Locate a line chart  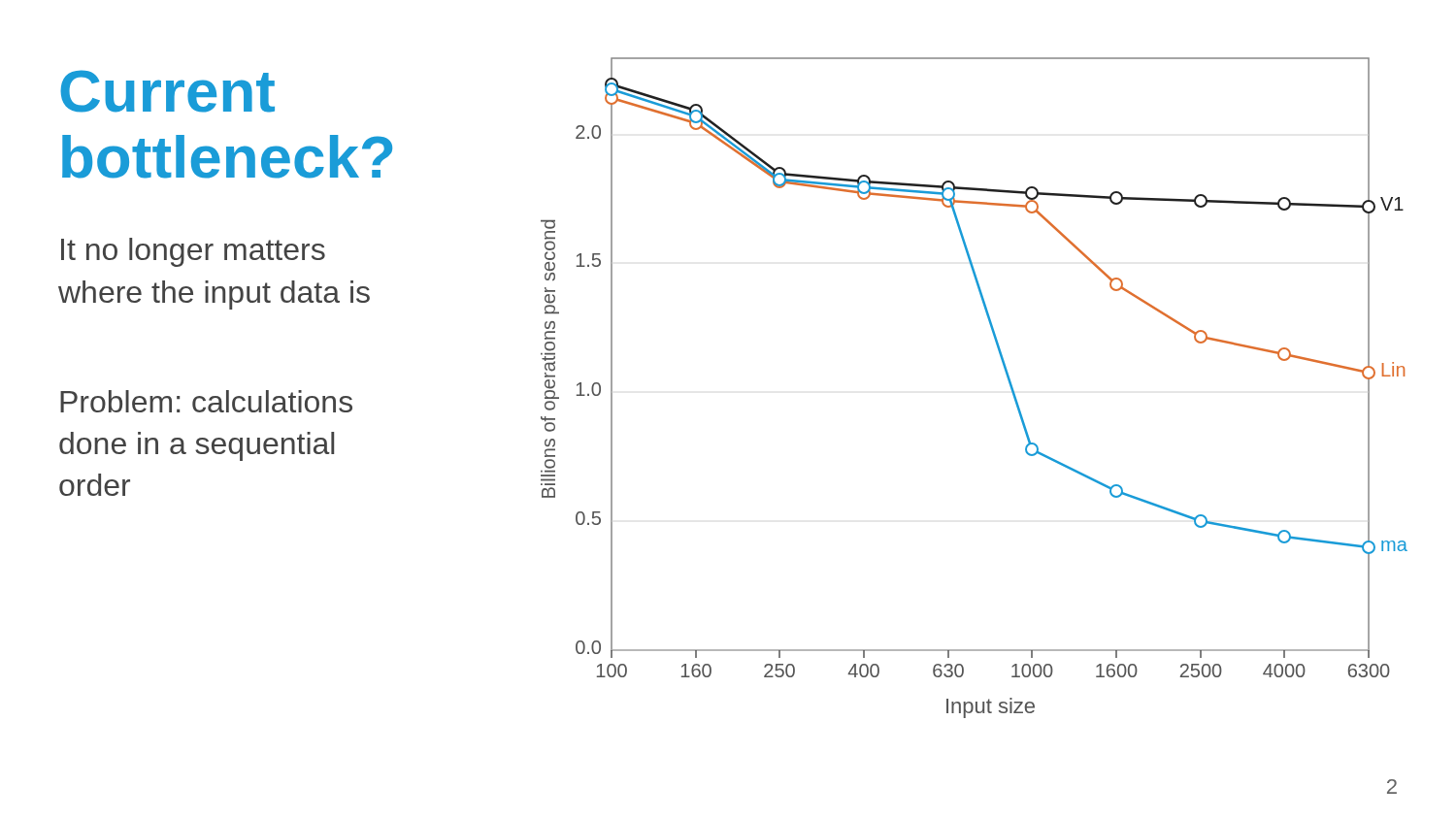coord(971,393)
